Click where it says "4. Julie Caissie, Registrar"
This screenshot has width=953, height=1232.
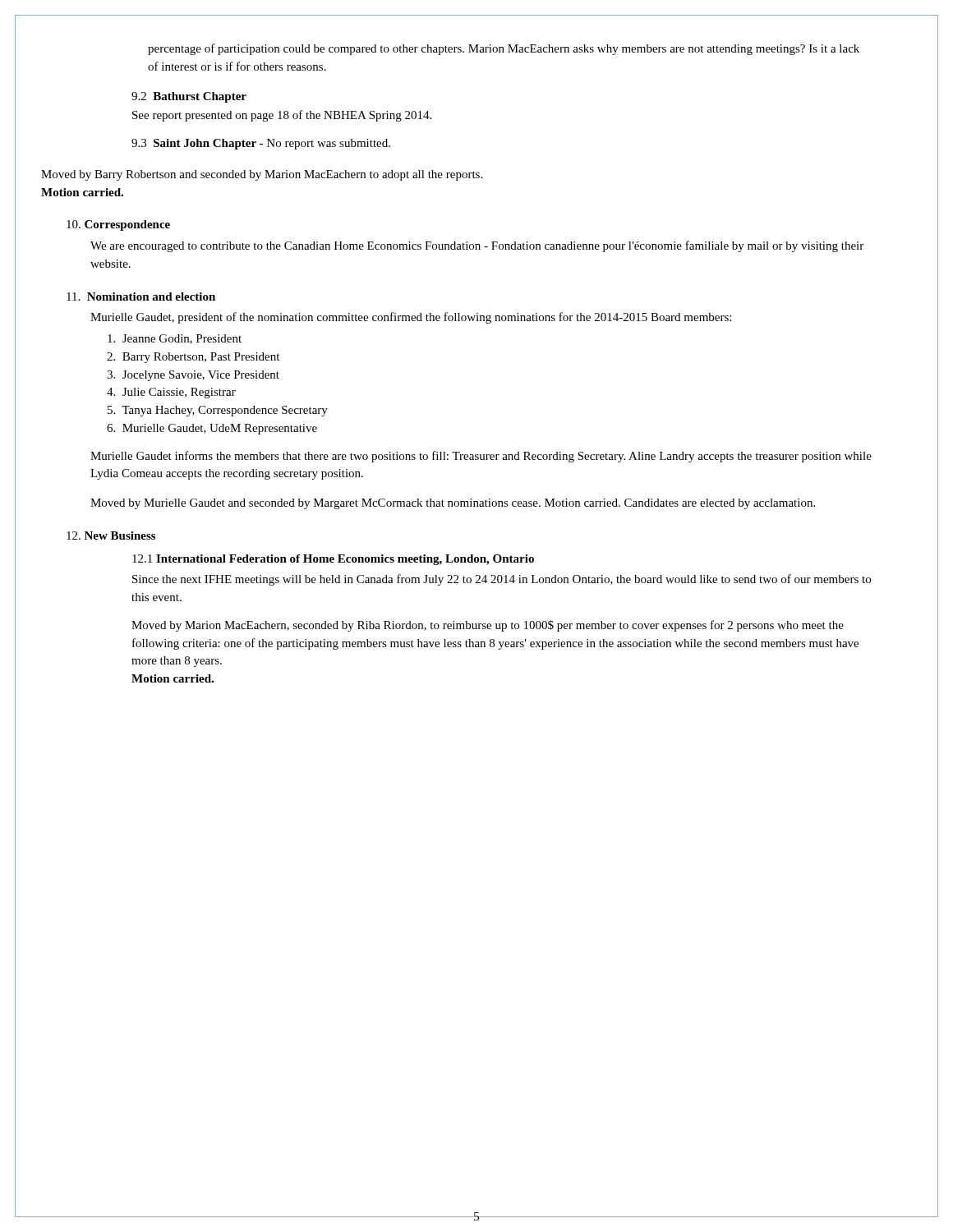pyautogui.click(x=171, y=392)
